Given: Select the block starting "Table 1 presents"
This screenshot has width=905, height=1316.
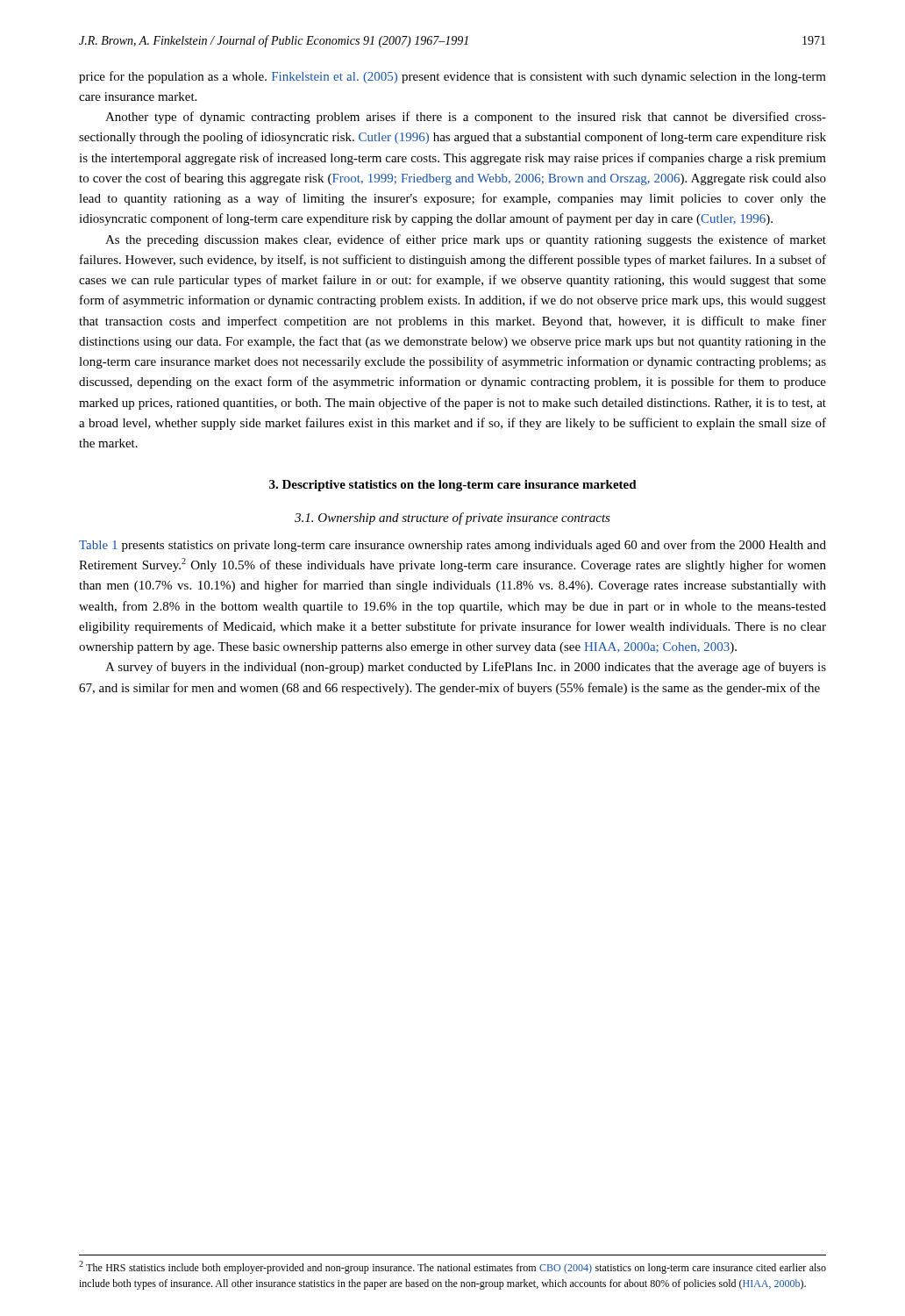Looking at the screenshot, I should tap(452, 596).
